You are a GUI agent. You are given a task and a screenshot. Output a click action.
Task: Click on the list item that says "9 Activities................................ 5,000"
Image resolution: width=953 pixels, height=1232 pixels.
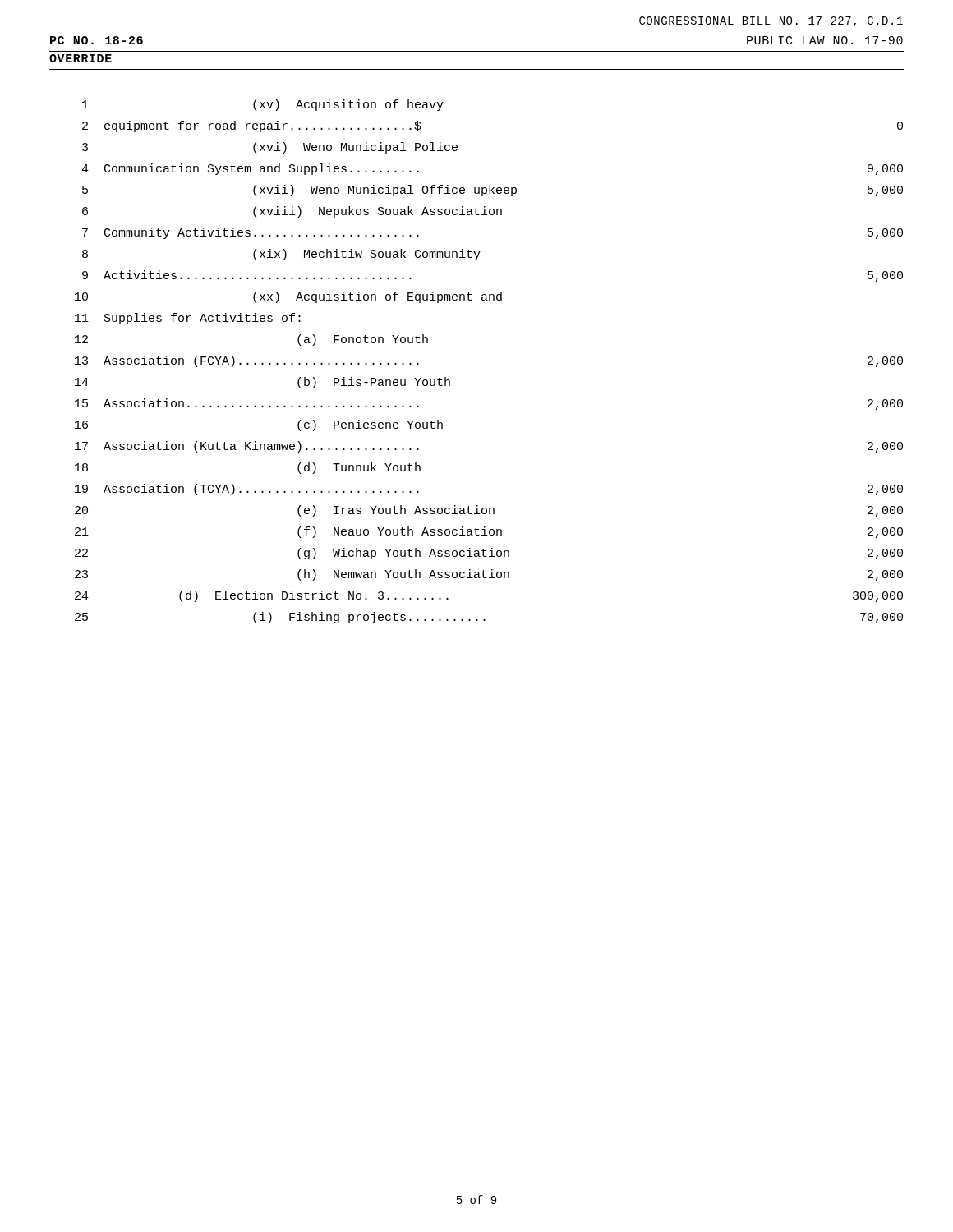144,276
